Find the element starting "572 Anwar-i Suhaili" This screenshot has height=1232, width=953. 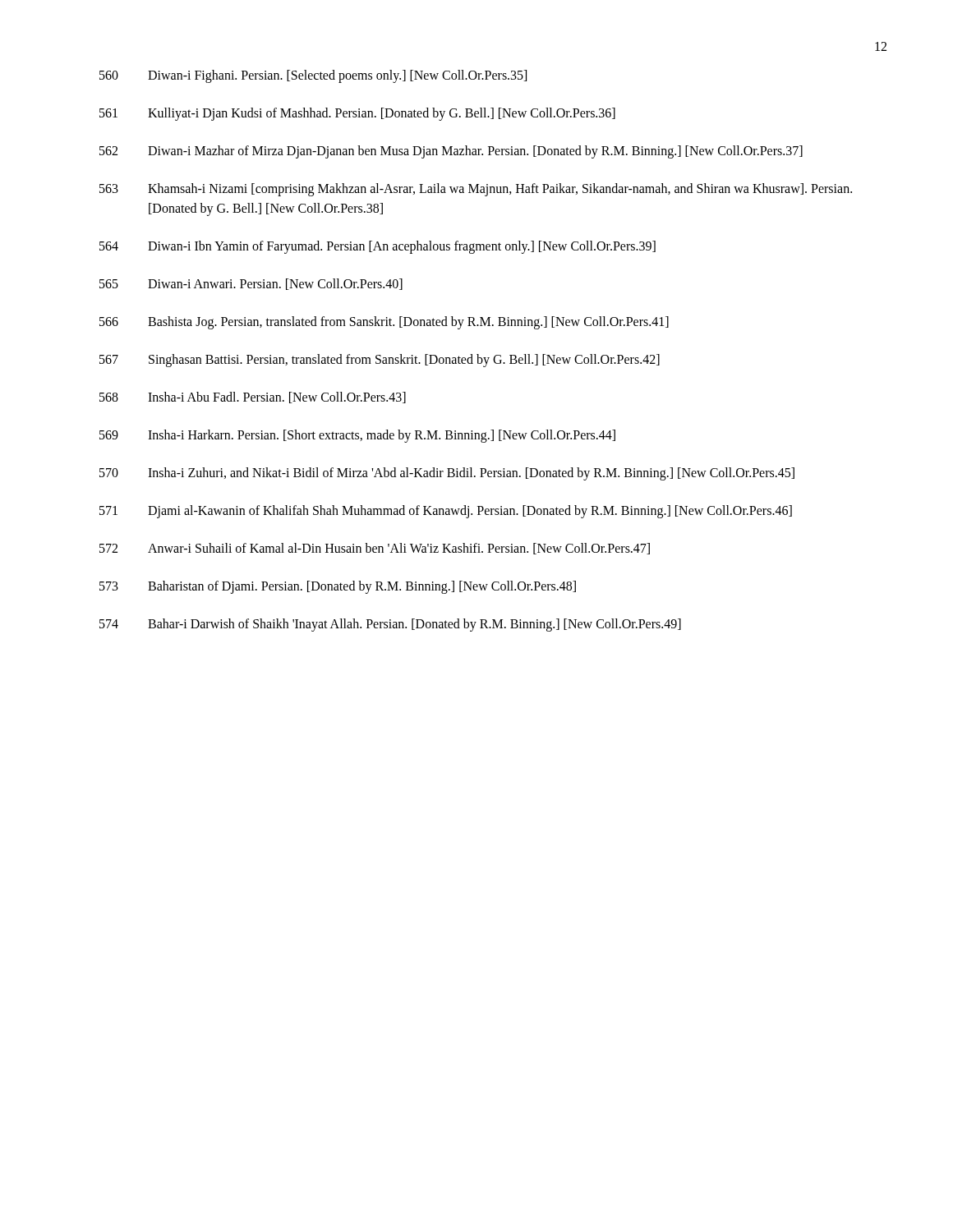pyautogui.click(x=493, y=549)
